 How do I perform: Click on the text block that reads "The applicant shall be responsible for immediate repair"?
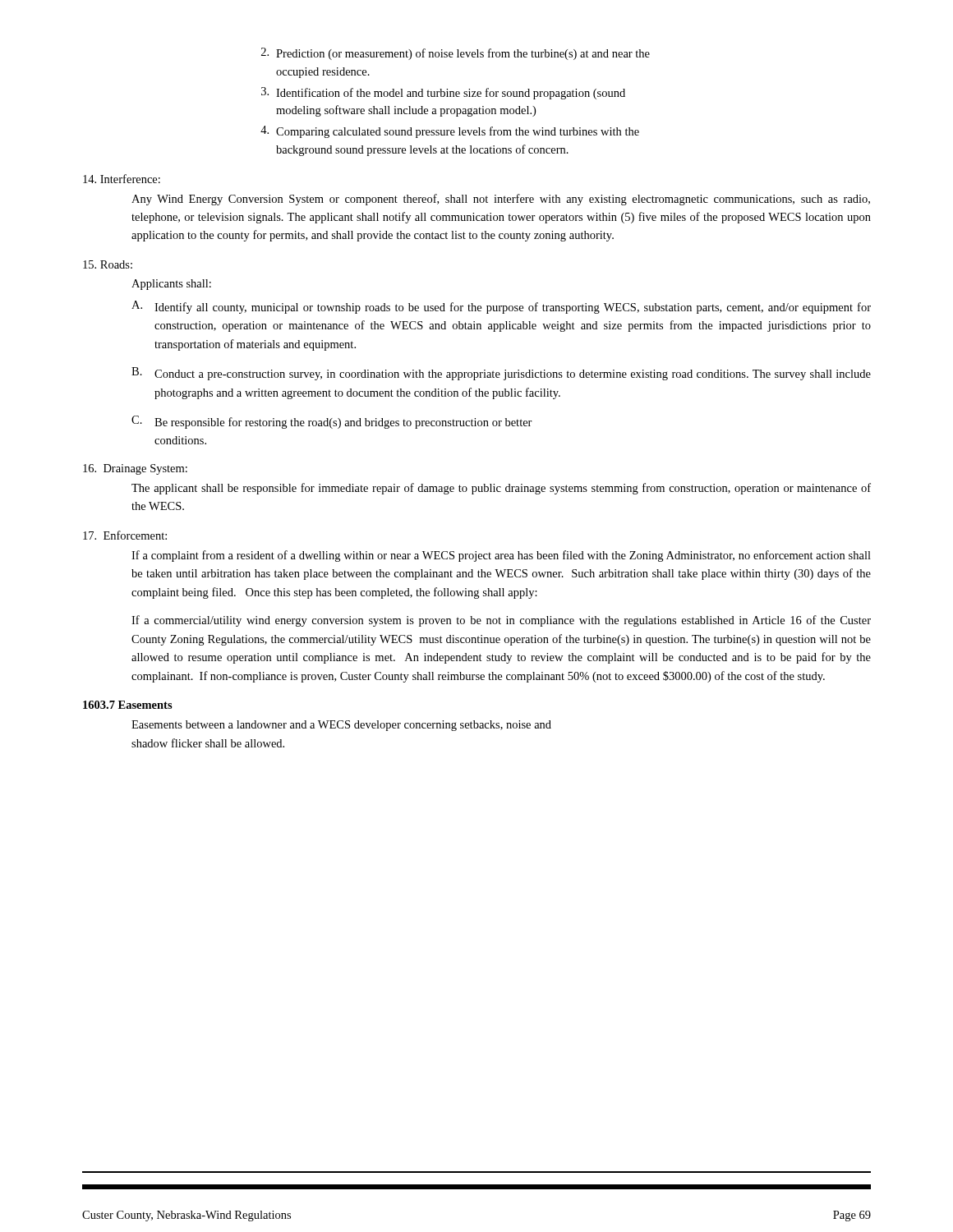tap(501, 497)
